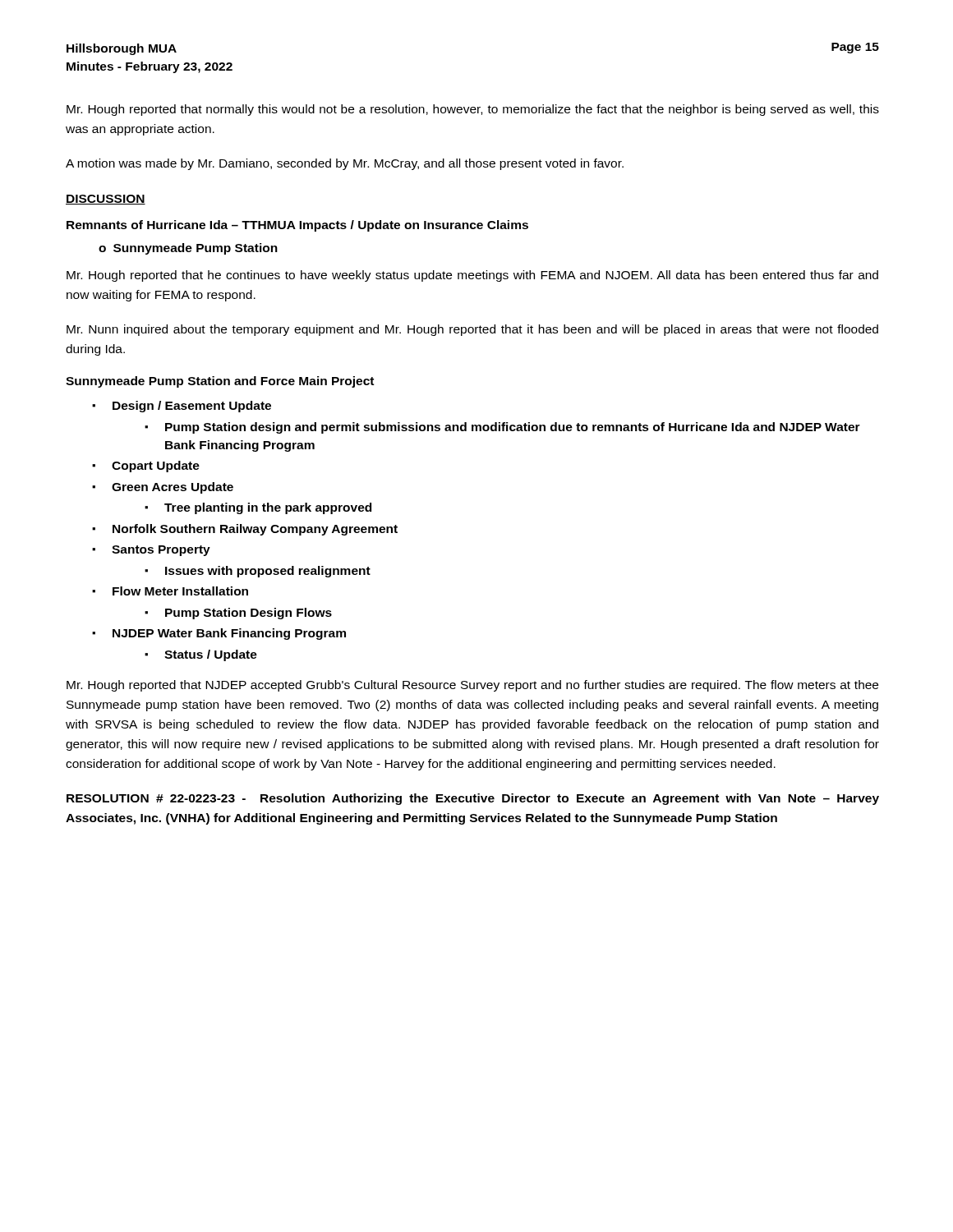This screenshot has width=953, height=1232.
Task: Find "▪ Design / Easement Update" on this page
Action: point(182,407)
